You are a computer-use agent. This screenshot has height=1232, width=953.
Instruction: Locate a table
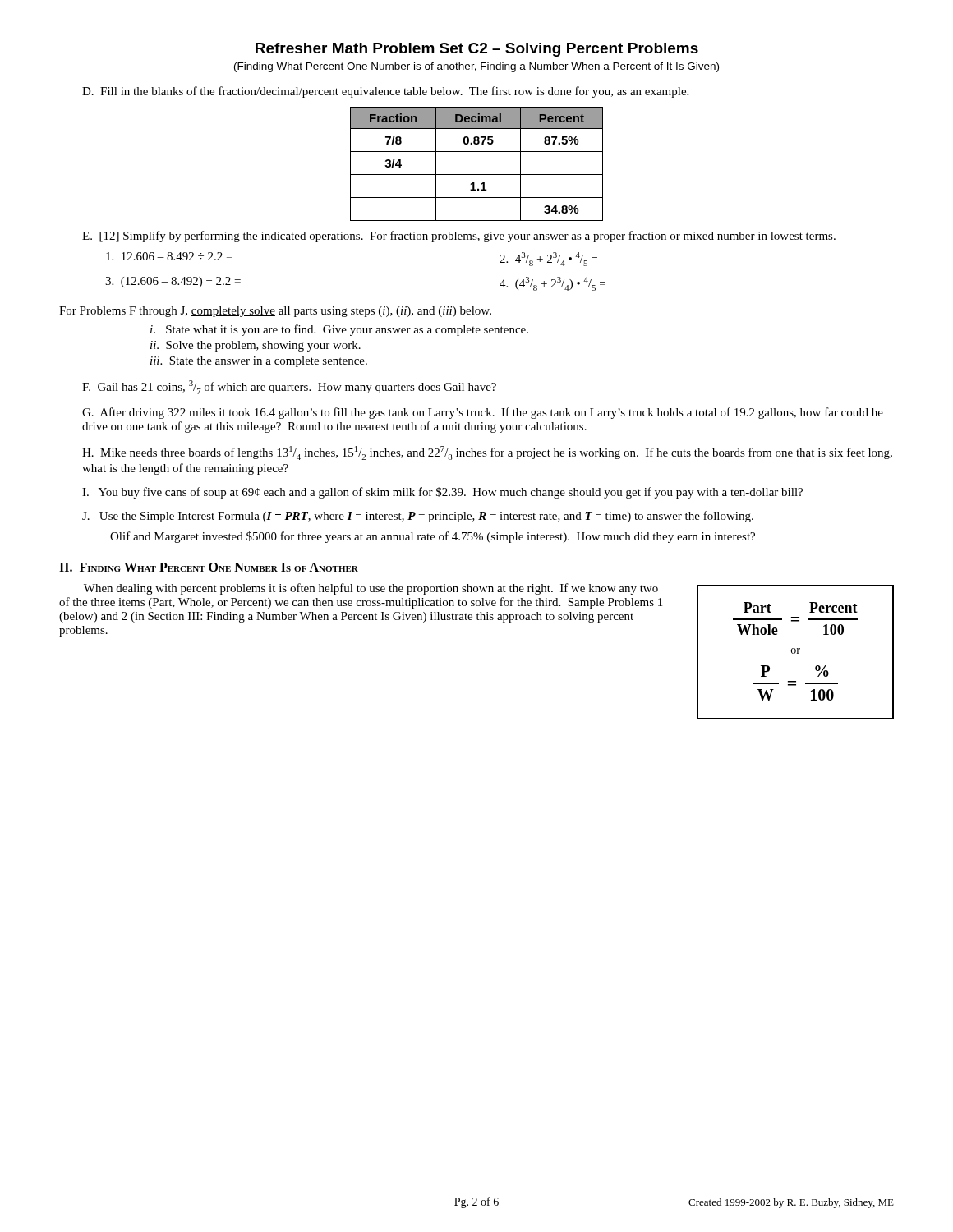click(476, 164)
